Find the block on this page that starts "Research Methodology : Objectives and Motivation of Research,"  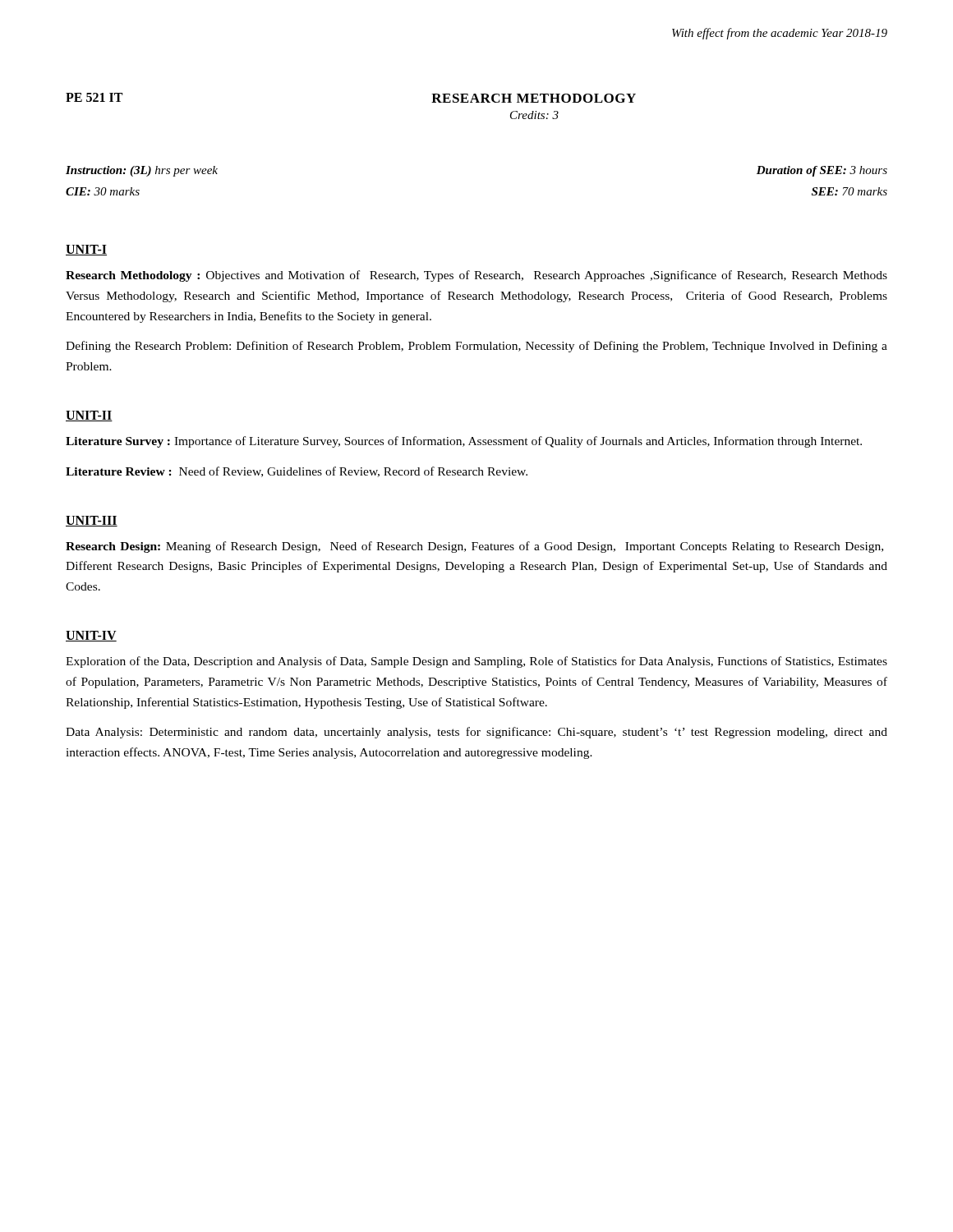476,295
